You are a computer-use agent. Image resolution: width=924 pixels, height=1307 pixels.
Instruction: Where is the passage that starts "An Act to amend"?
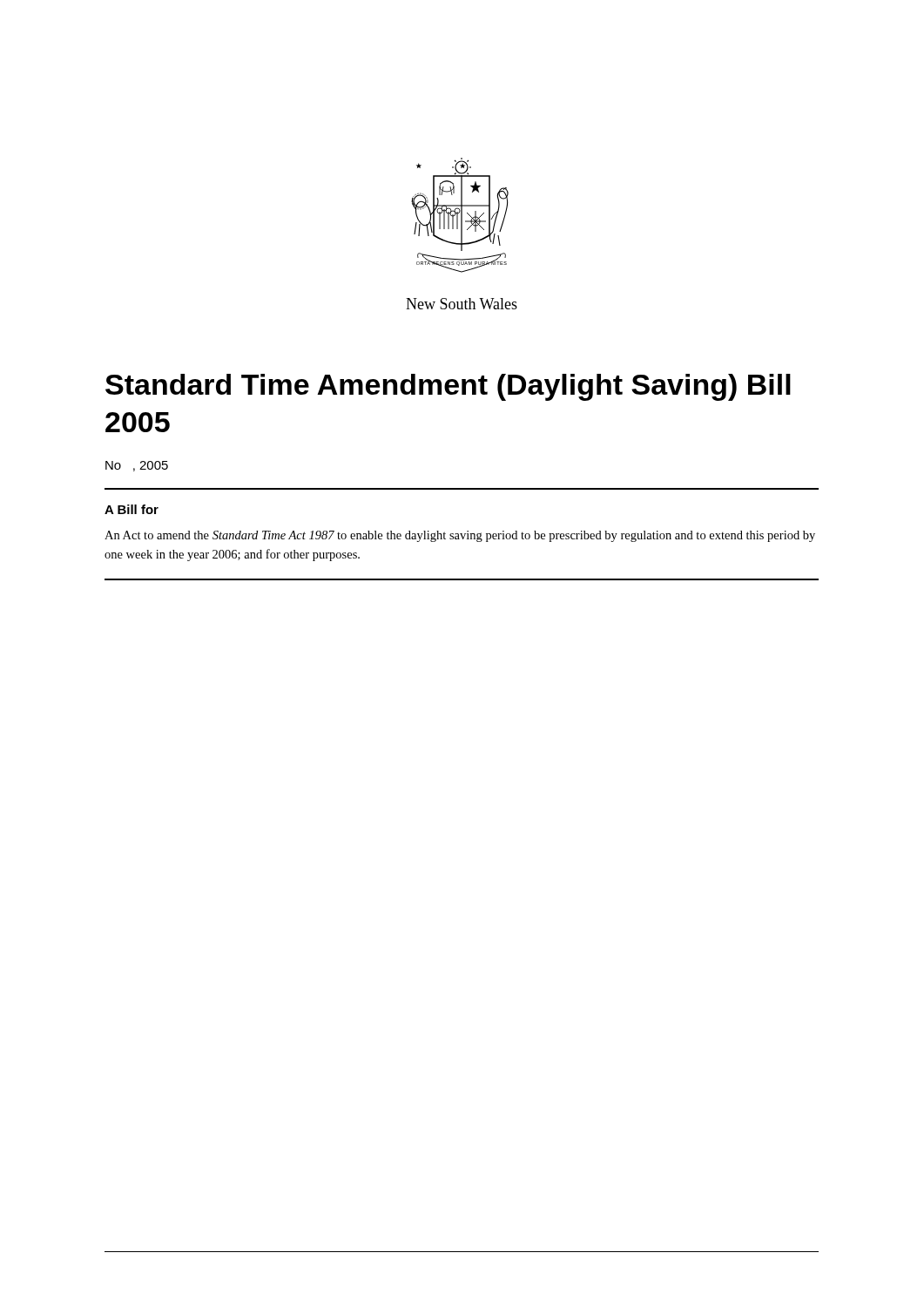(460, 545)
